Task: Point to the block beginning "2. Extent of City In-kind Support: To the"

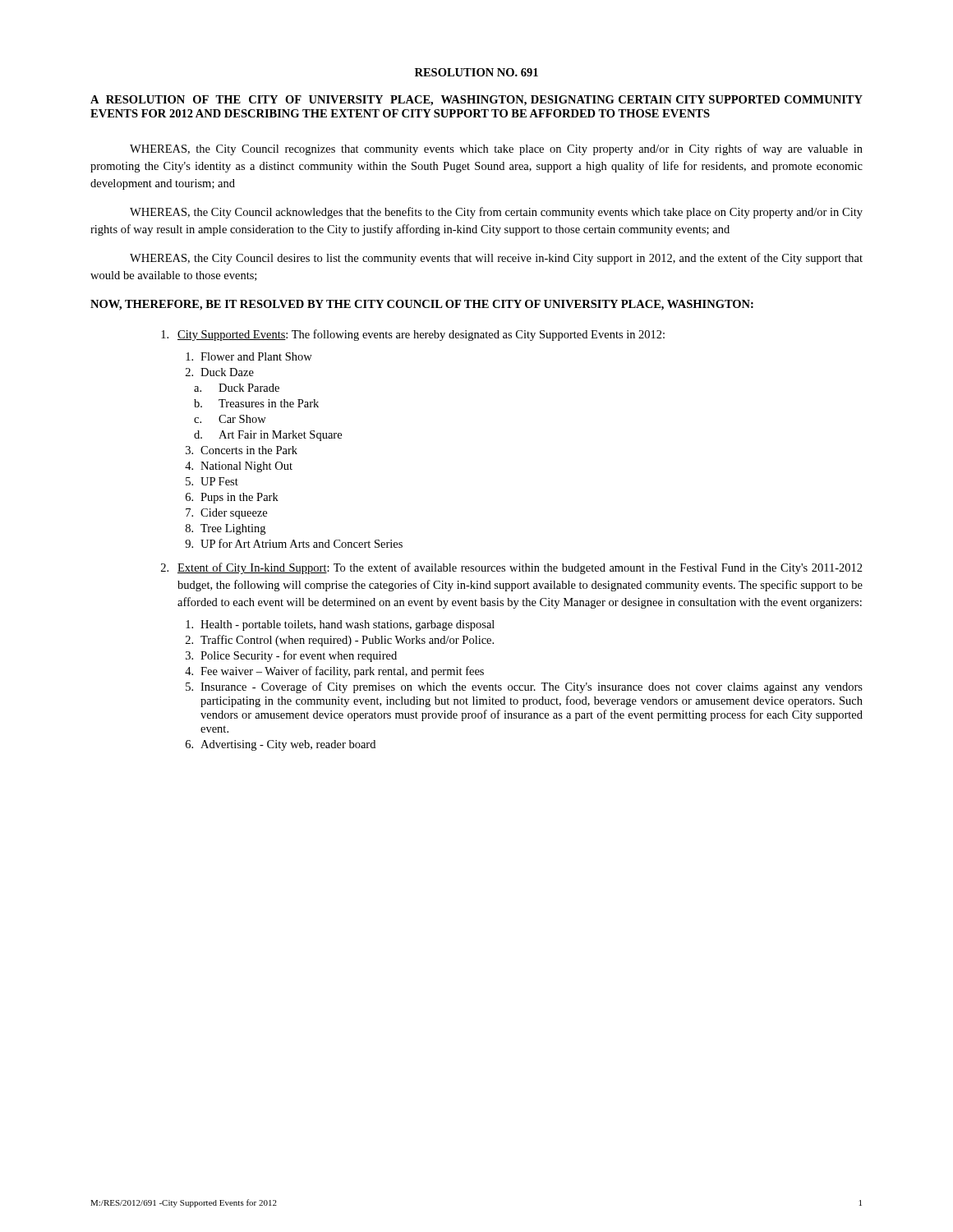Action: [x=501, y=585]
